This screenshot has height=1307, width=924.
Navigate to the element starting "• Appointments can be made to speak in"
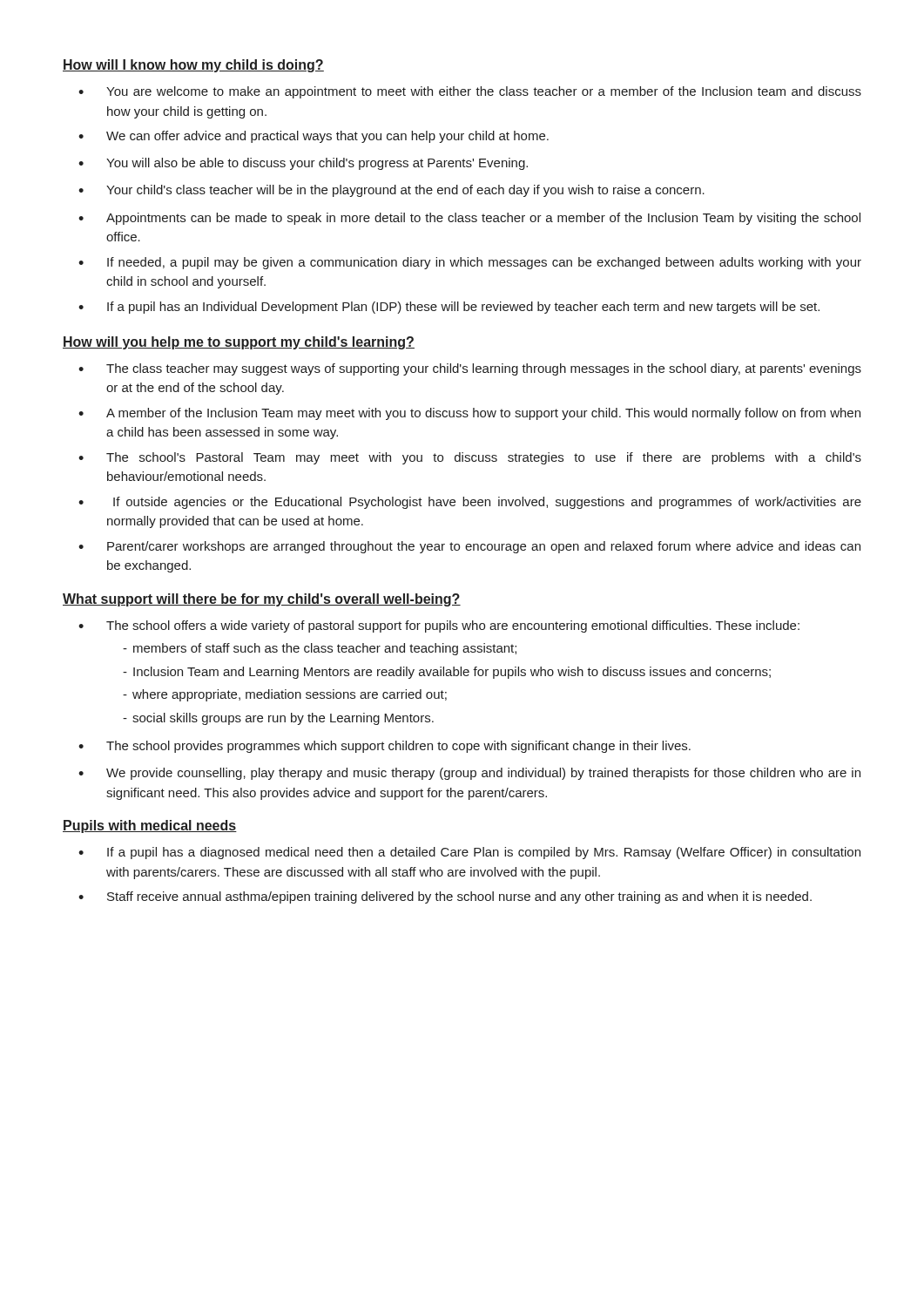coord(470,227)
